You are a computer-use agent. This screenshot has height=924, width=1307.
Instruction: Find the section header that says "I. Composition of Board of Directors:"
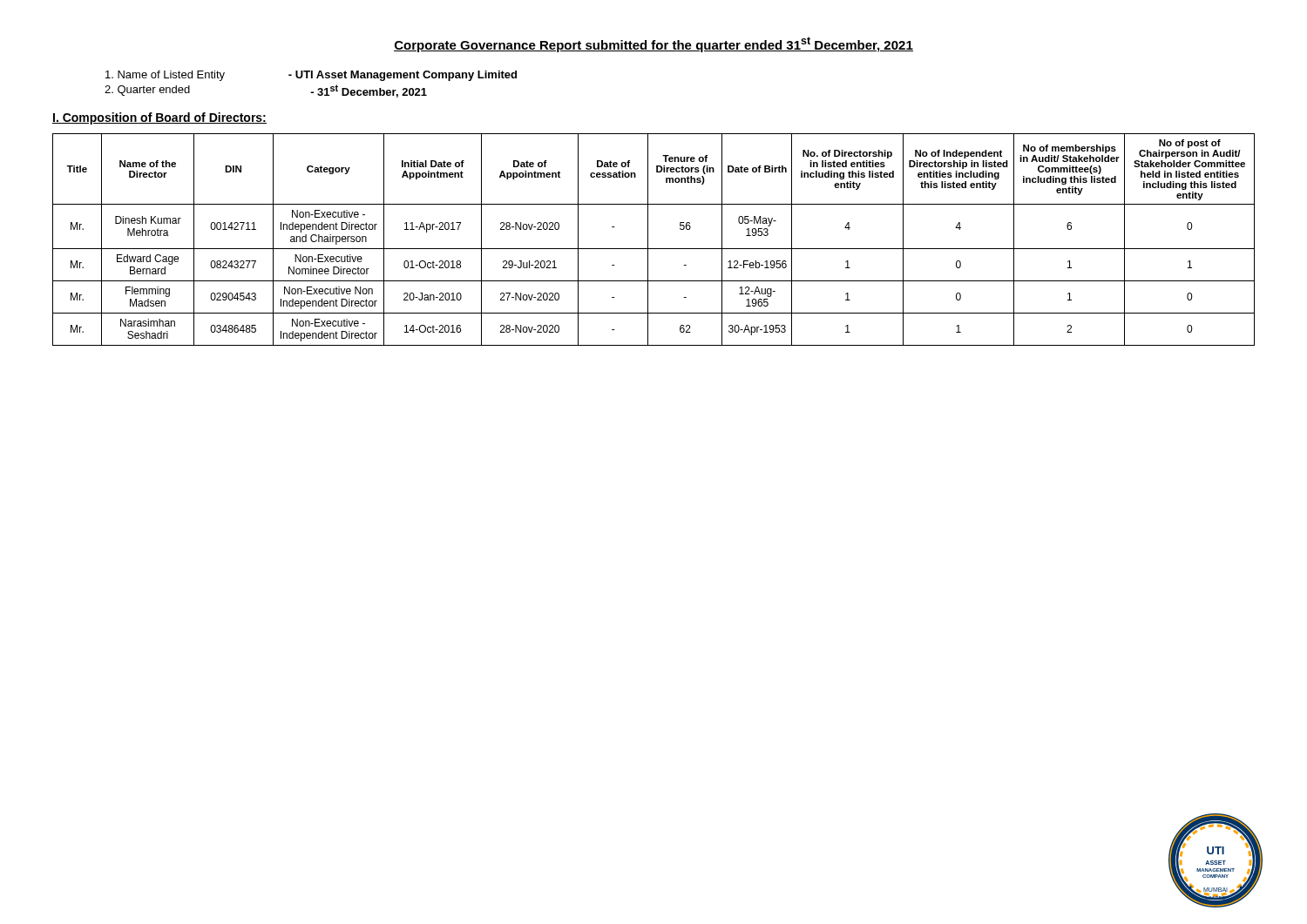tap(159, 118)
